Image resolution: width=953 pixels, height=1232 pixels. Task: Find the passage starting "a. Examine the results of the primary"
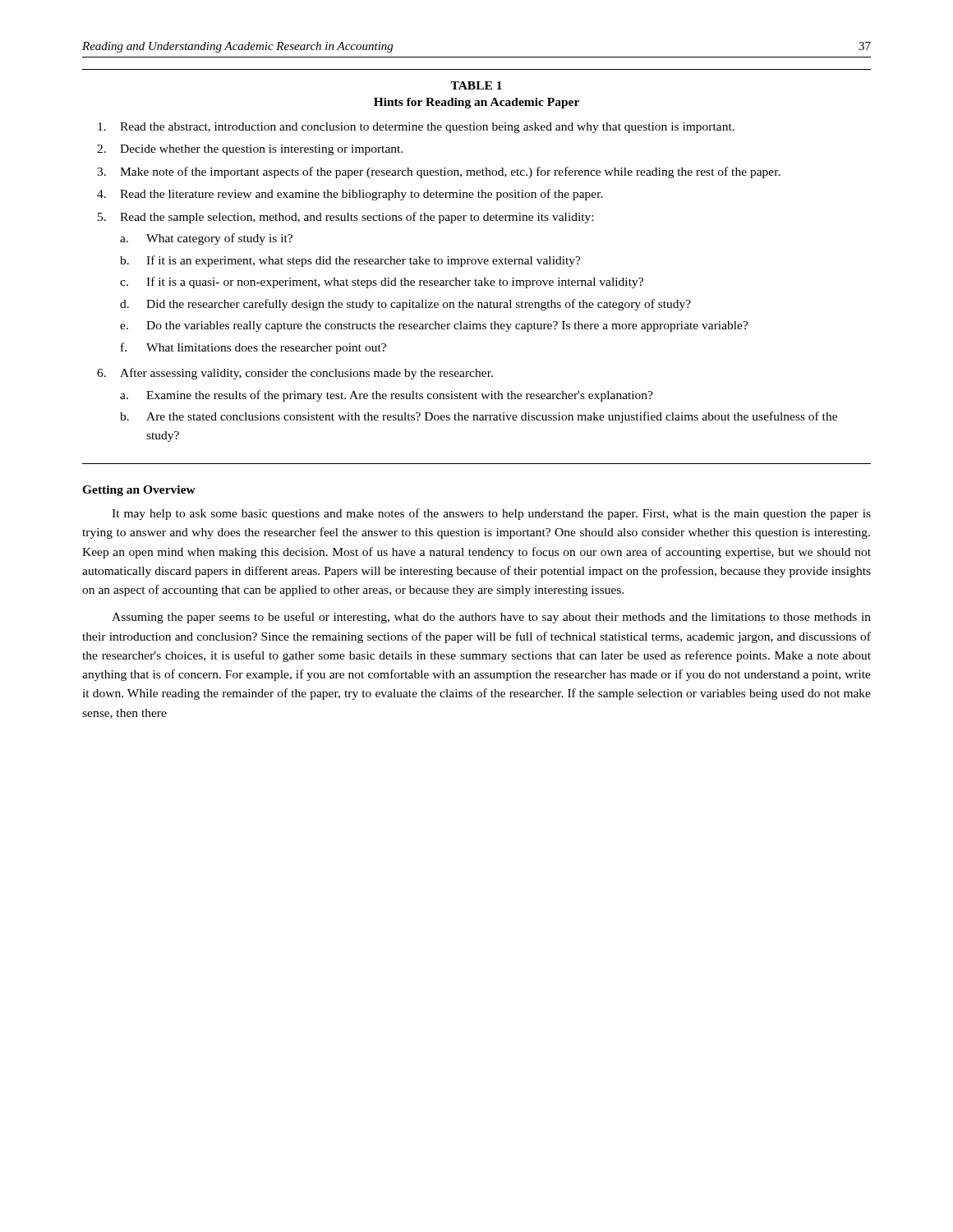488,395
